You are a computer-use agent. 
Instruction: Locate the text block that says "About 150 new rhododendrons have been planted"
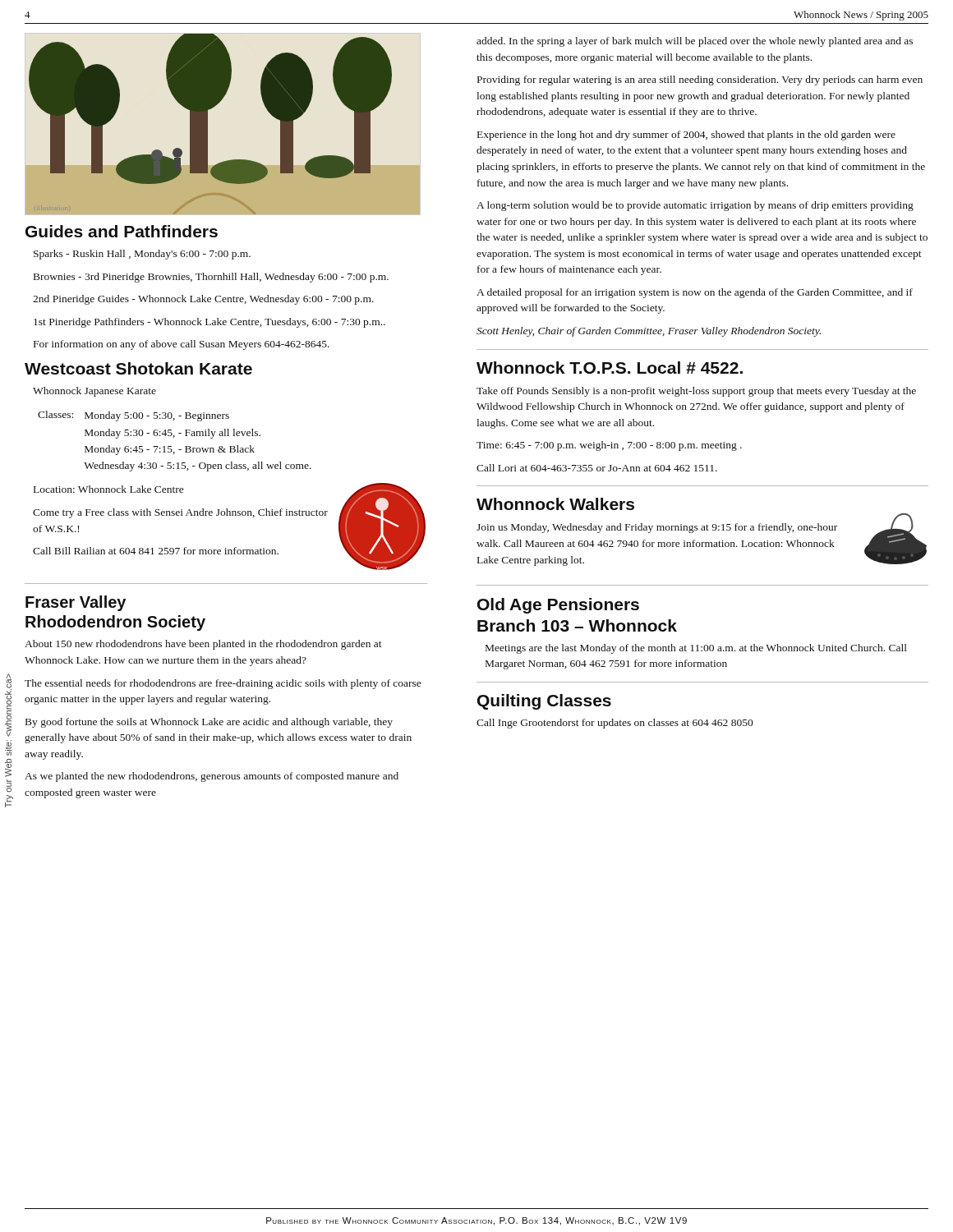pyautogui.click(x=203, y=652)
